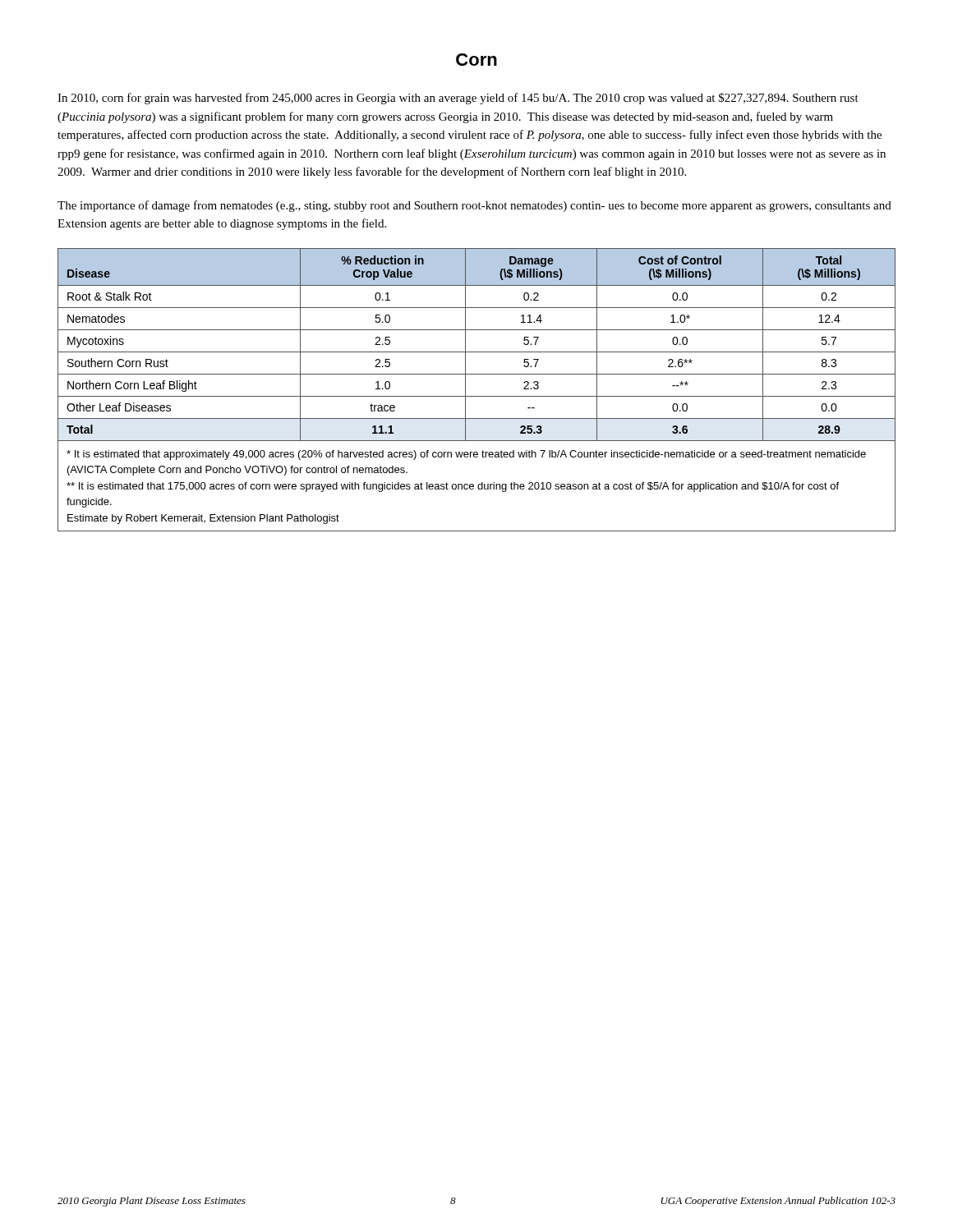This screenshot has width=953, height=1232.
Task: Navigate to the text starting "The importance of damage from nematodes (e.g., sting,"
Action: pyautogui.click(x=474, y=214)
